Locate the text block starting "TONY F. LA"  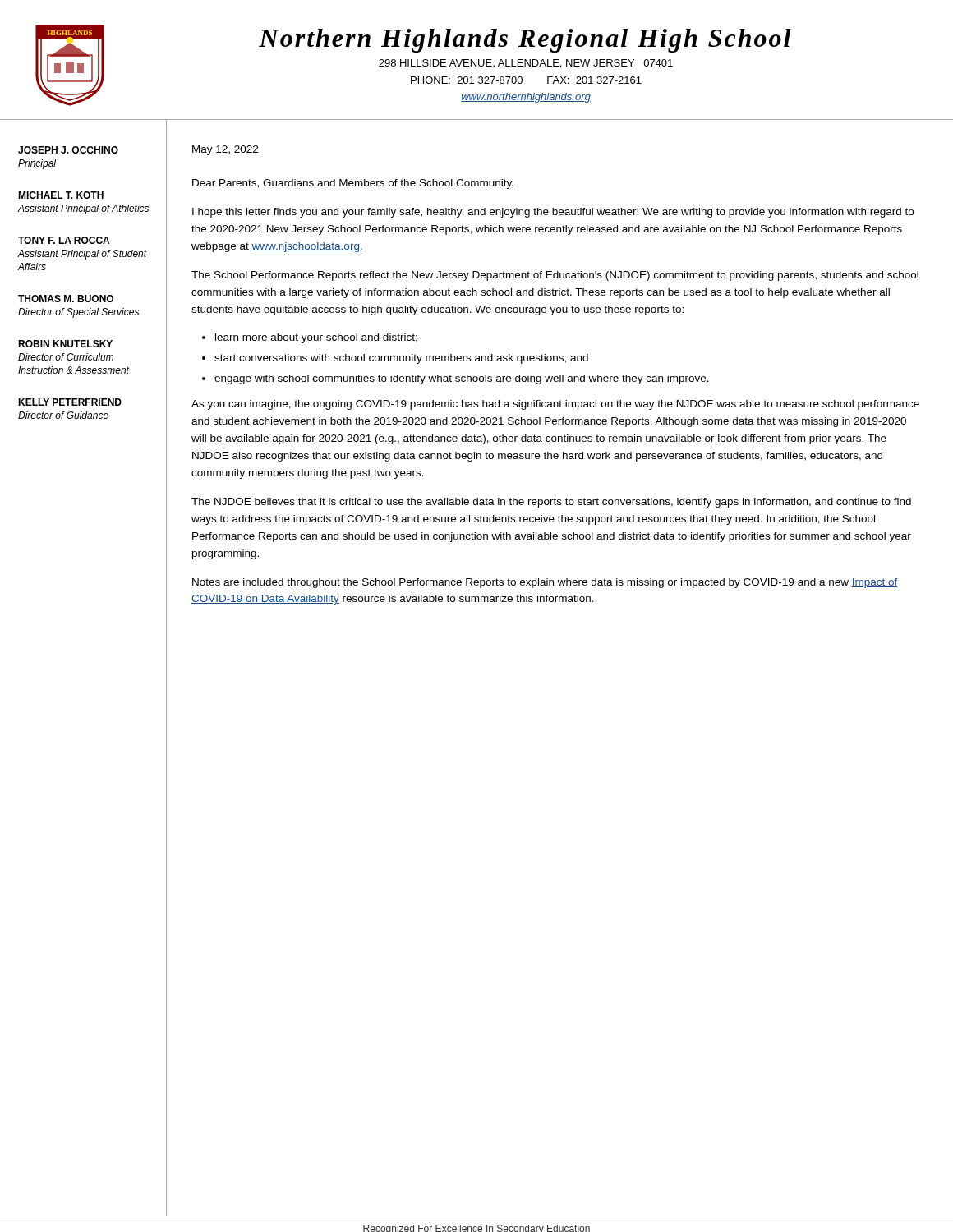pos(87,254)
